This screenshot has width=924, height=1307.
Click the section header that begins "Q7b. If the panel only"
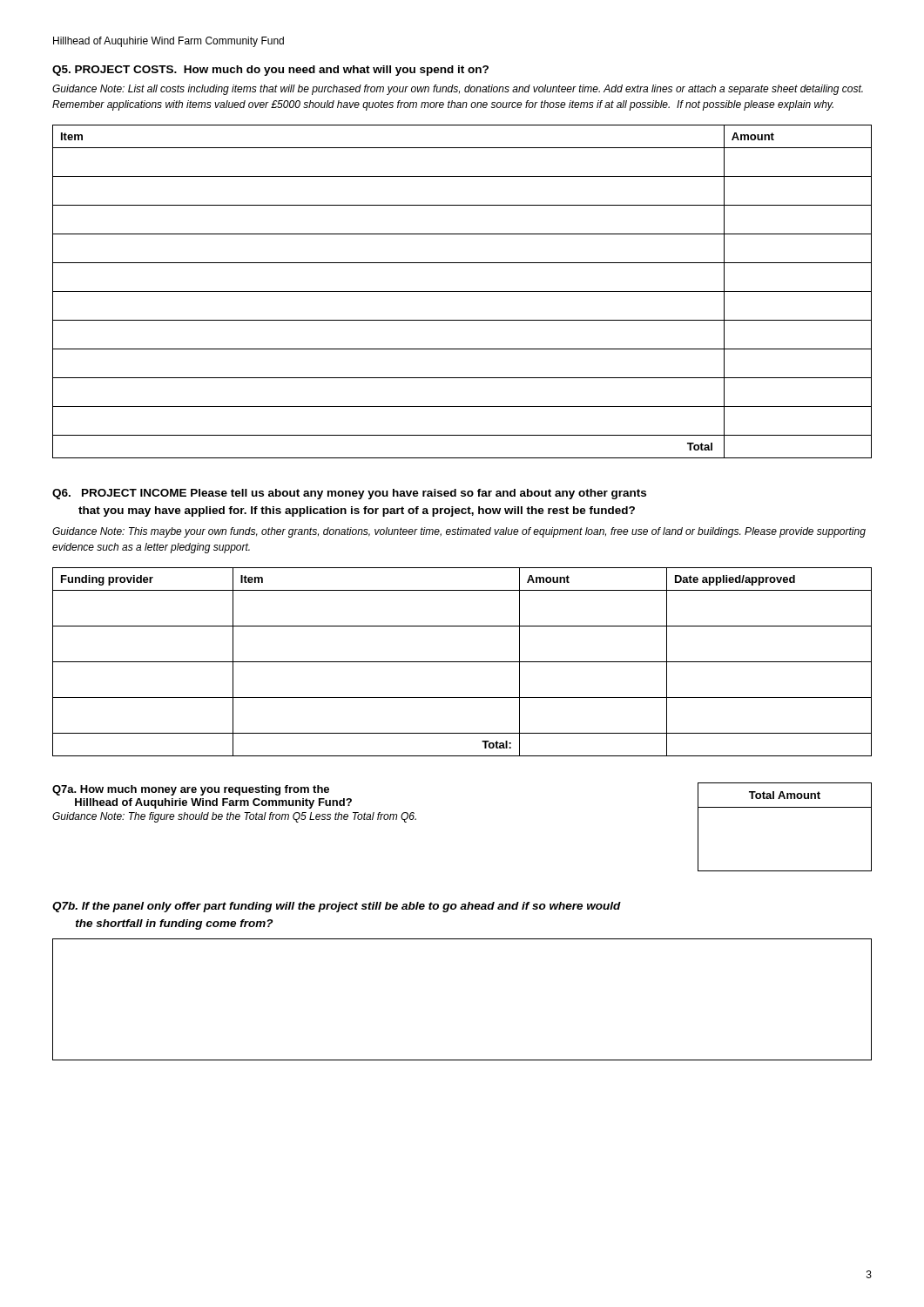pos(336,914)
